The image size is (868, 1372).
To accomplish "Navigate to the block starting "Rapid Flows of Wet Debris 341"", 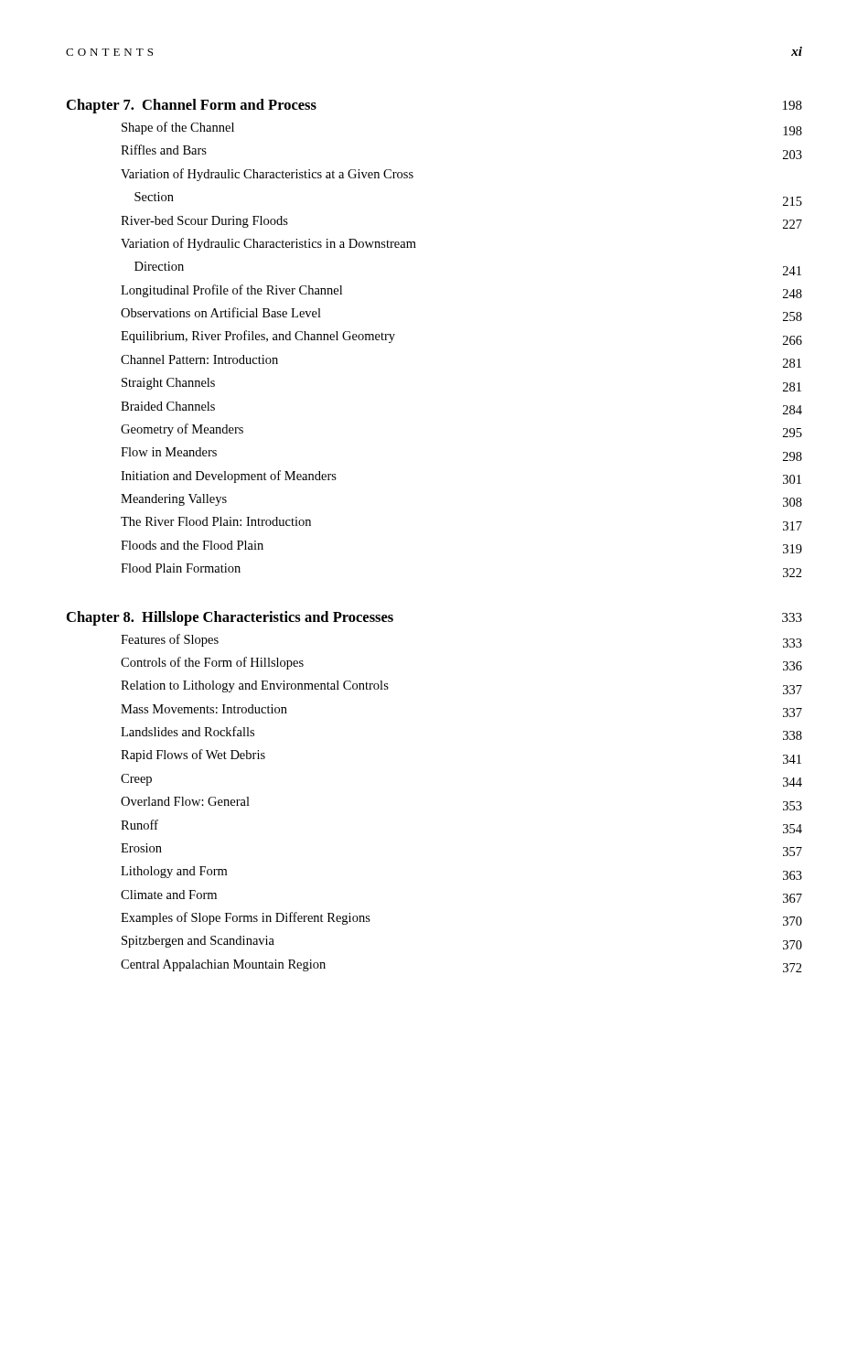I will click(x=196, y=756).
